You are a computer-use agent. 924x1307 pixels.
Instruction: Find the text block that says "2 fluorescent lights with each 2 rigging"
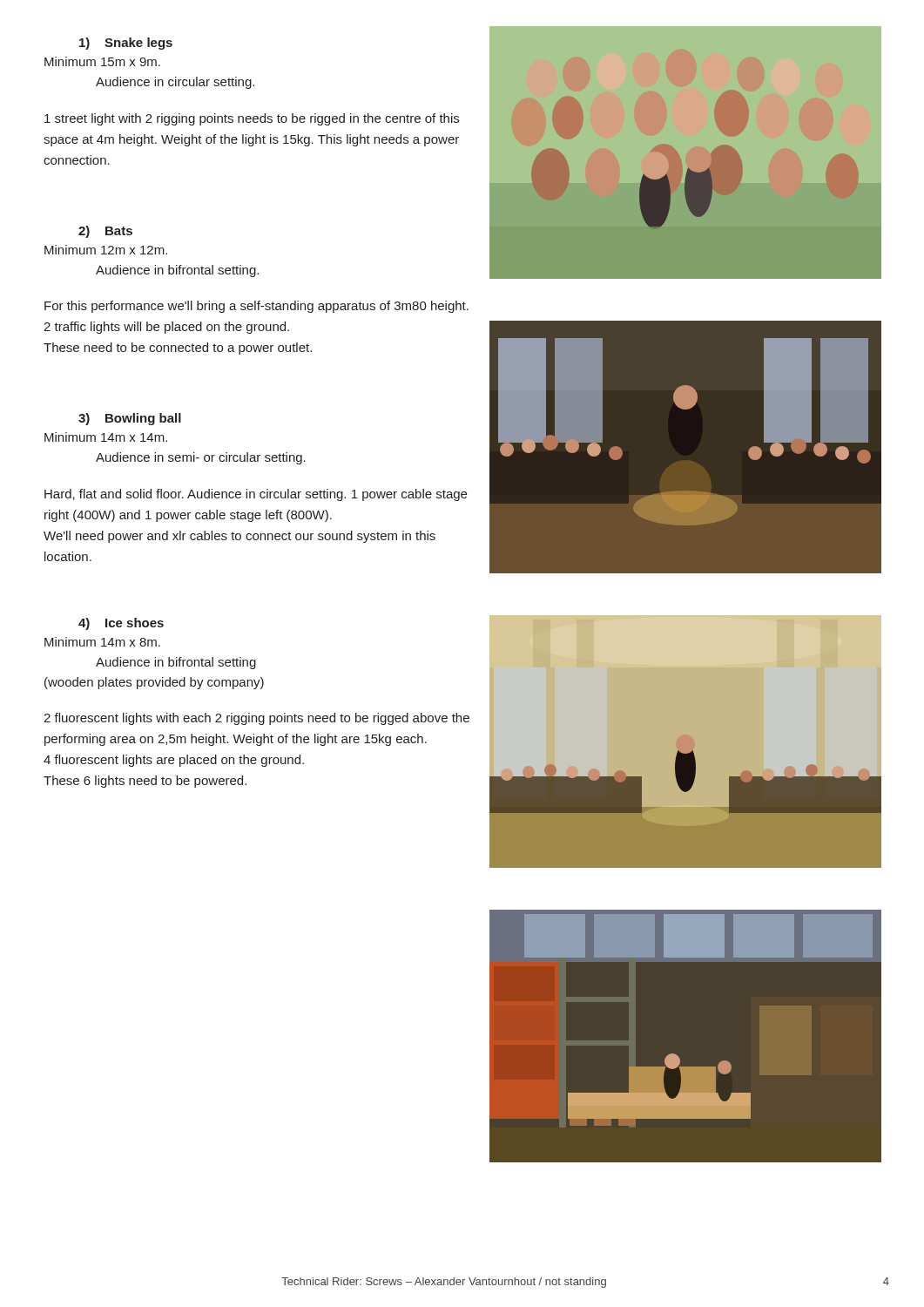(x=257, y=749)
